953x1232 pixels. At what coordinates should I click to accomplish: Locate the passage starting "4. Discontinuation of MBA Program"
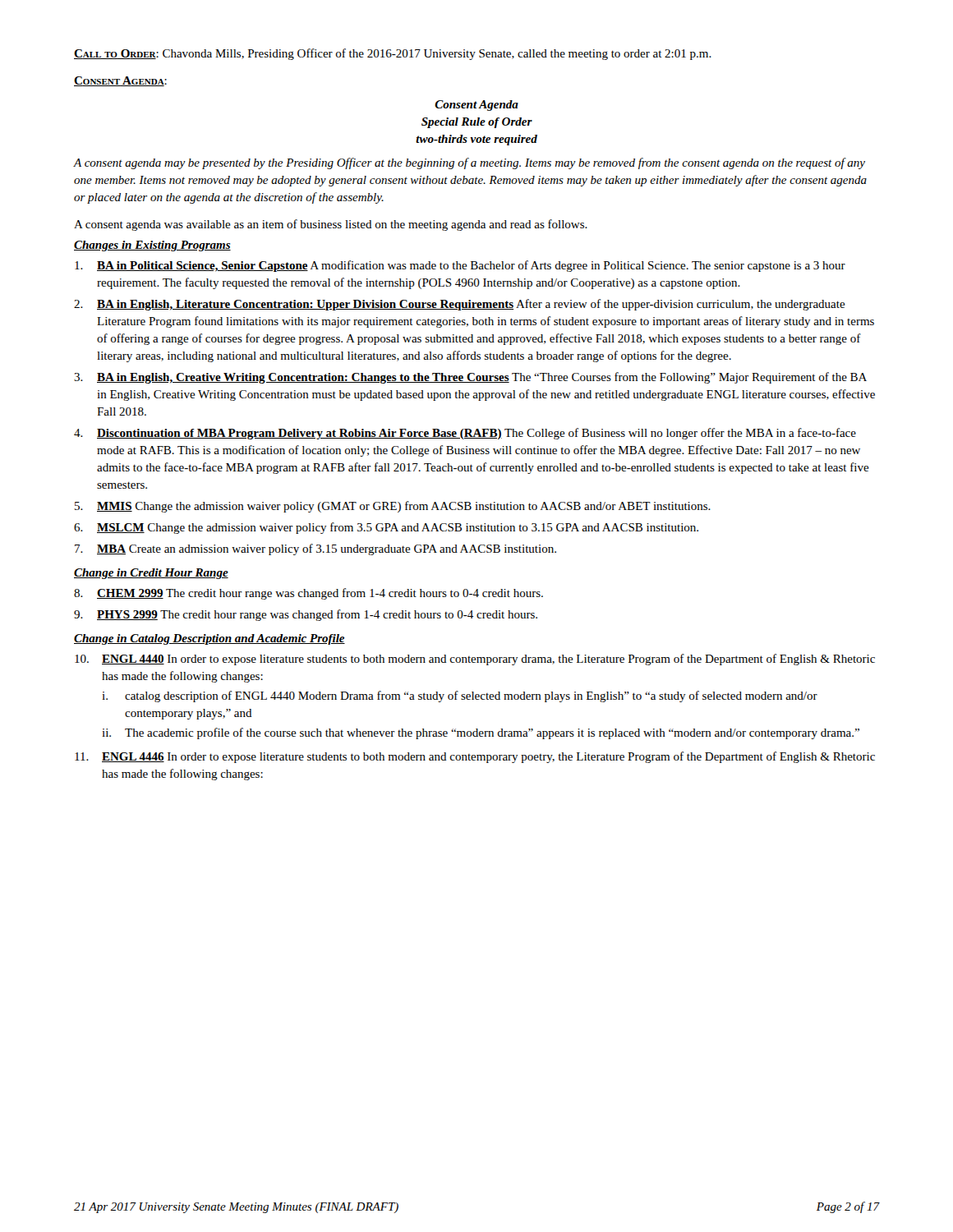[x=476, y=459]
